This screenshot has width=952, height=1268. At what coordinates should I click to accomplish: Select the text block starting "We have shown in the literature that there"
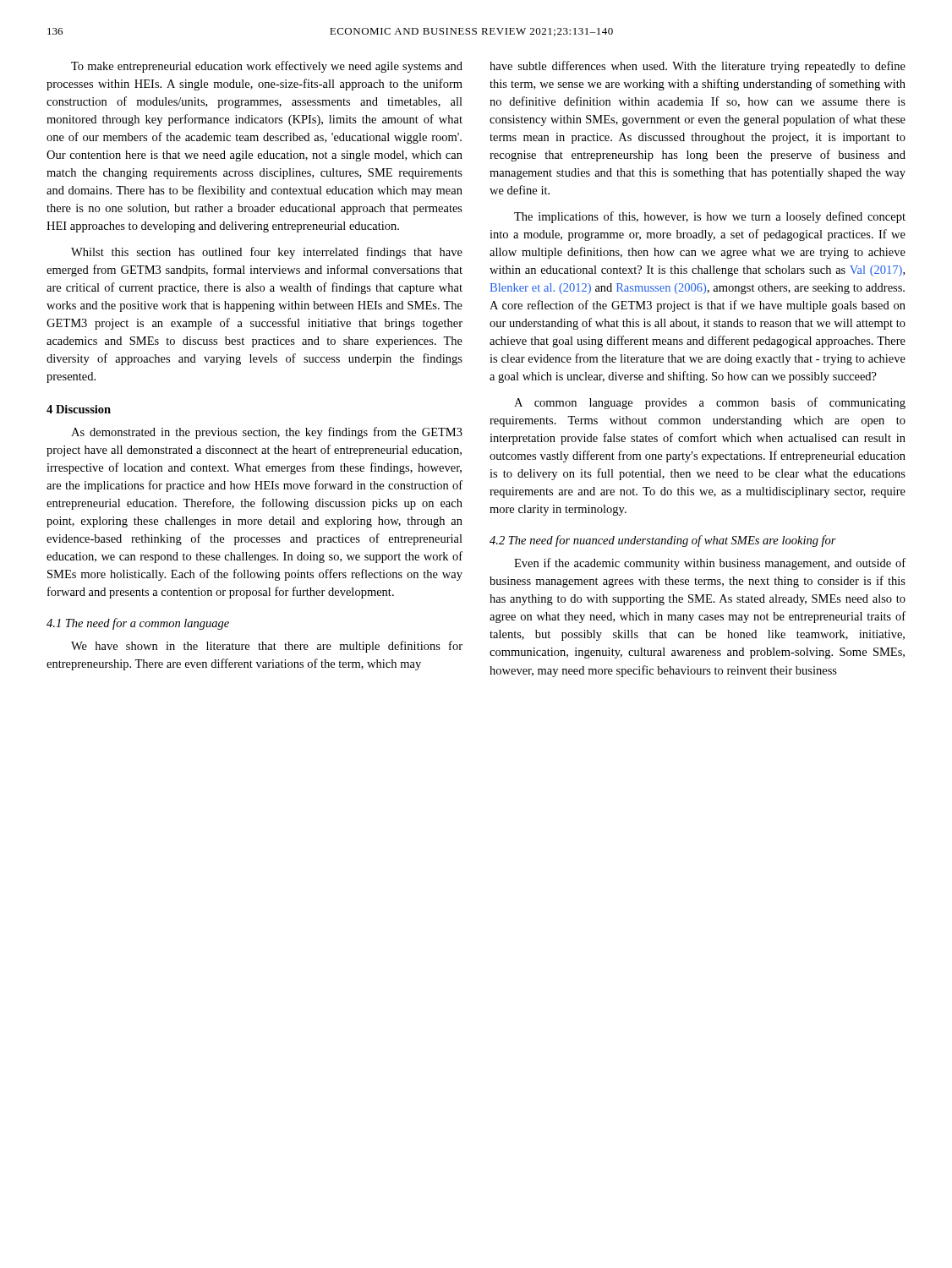pyautogui.click(x=254, y=656)
